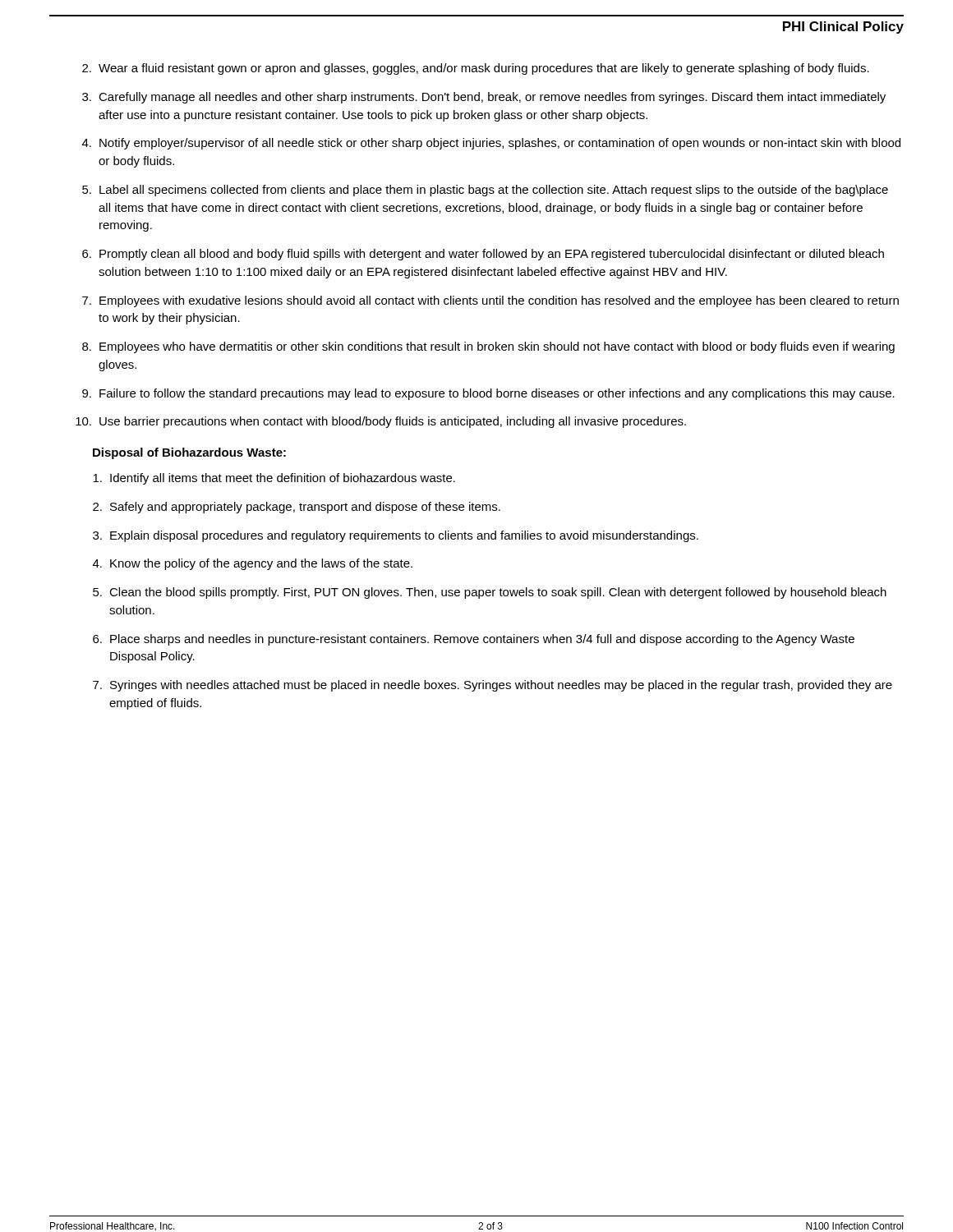
Task: Select the region starting "7. Syringes with needles attached must be"
Action: [489, 694]
